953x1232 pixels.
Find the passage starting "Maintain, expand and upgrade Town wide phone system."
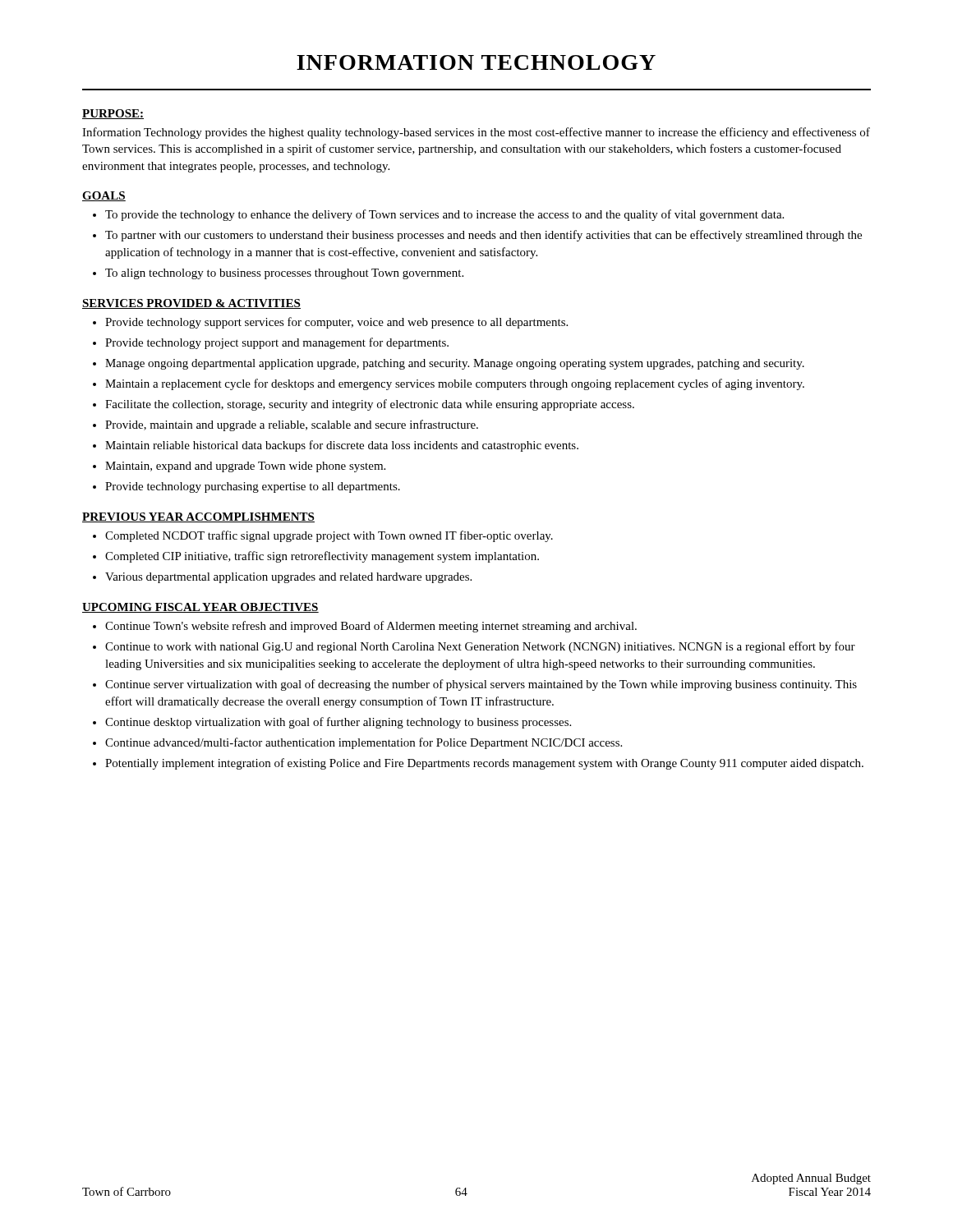click(246, 466)
